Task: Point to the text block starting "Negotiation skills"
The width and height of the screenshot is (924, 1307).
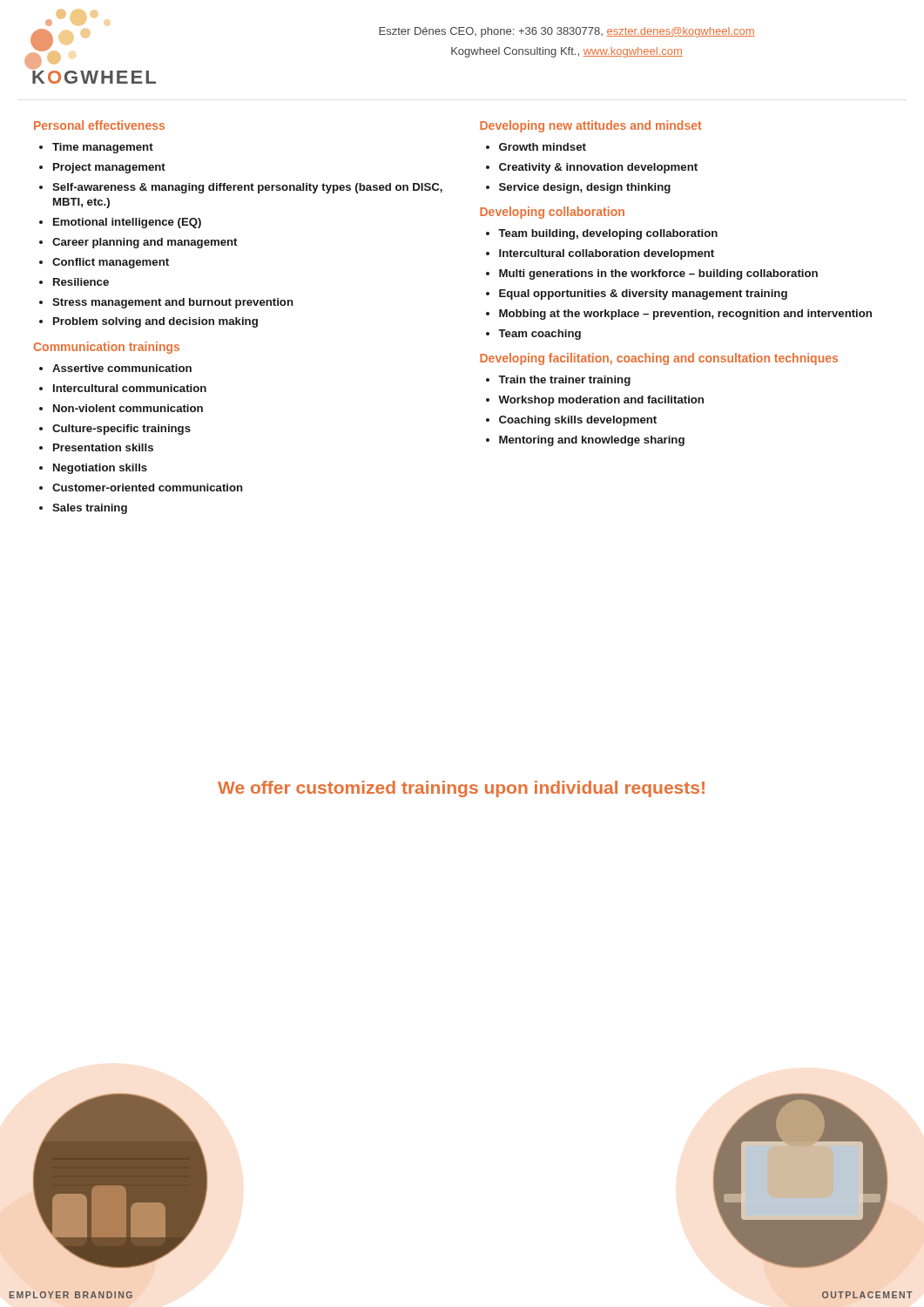Action: [x=100, y=468]
